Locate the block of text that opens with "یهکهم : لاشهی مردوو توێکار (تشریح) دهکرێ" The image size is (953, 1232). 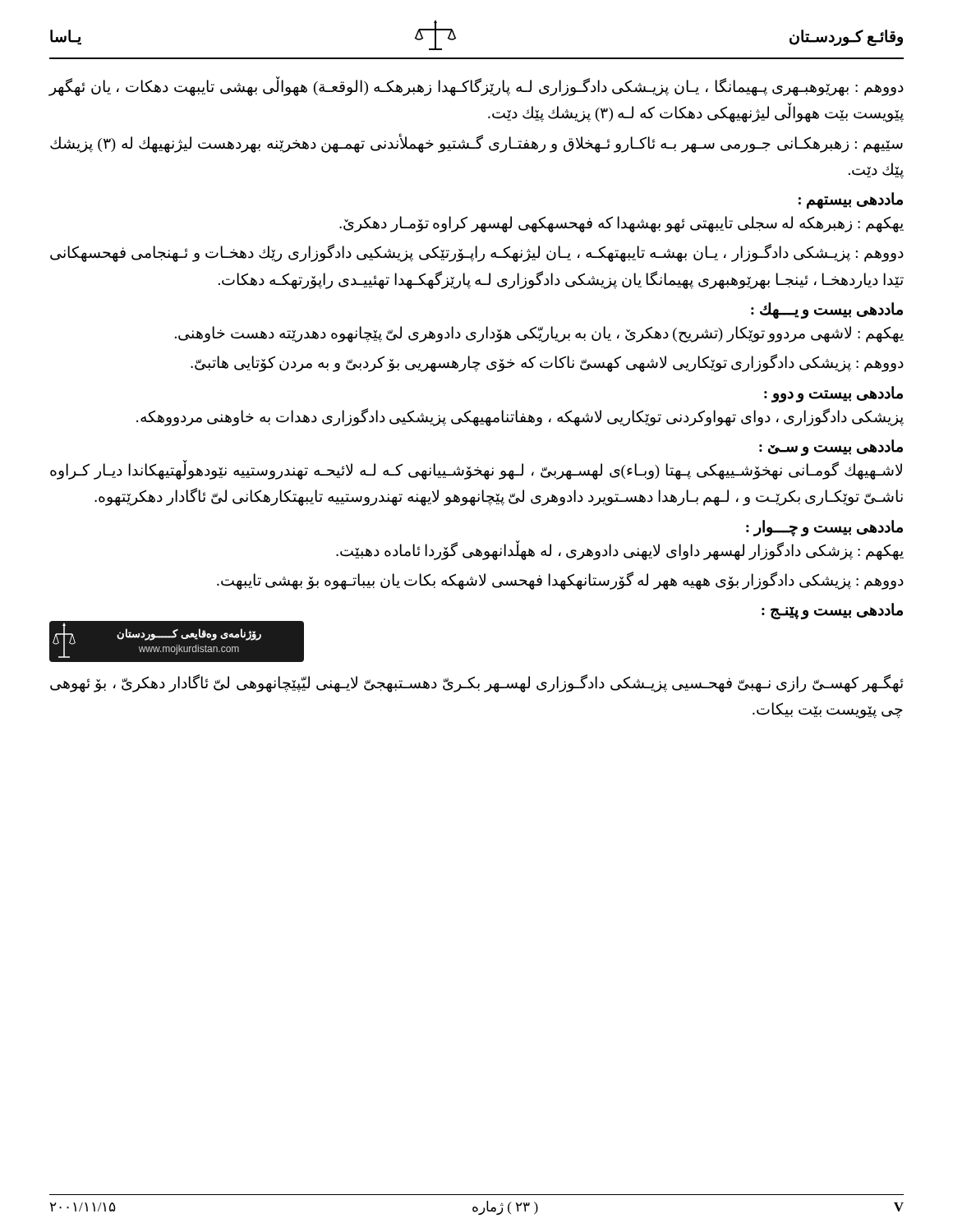539,333
